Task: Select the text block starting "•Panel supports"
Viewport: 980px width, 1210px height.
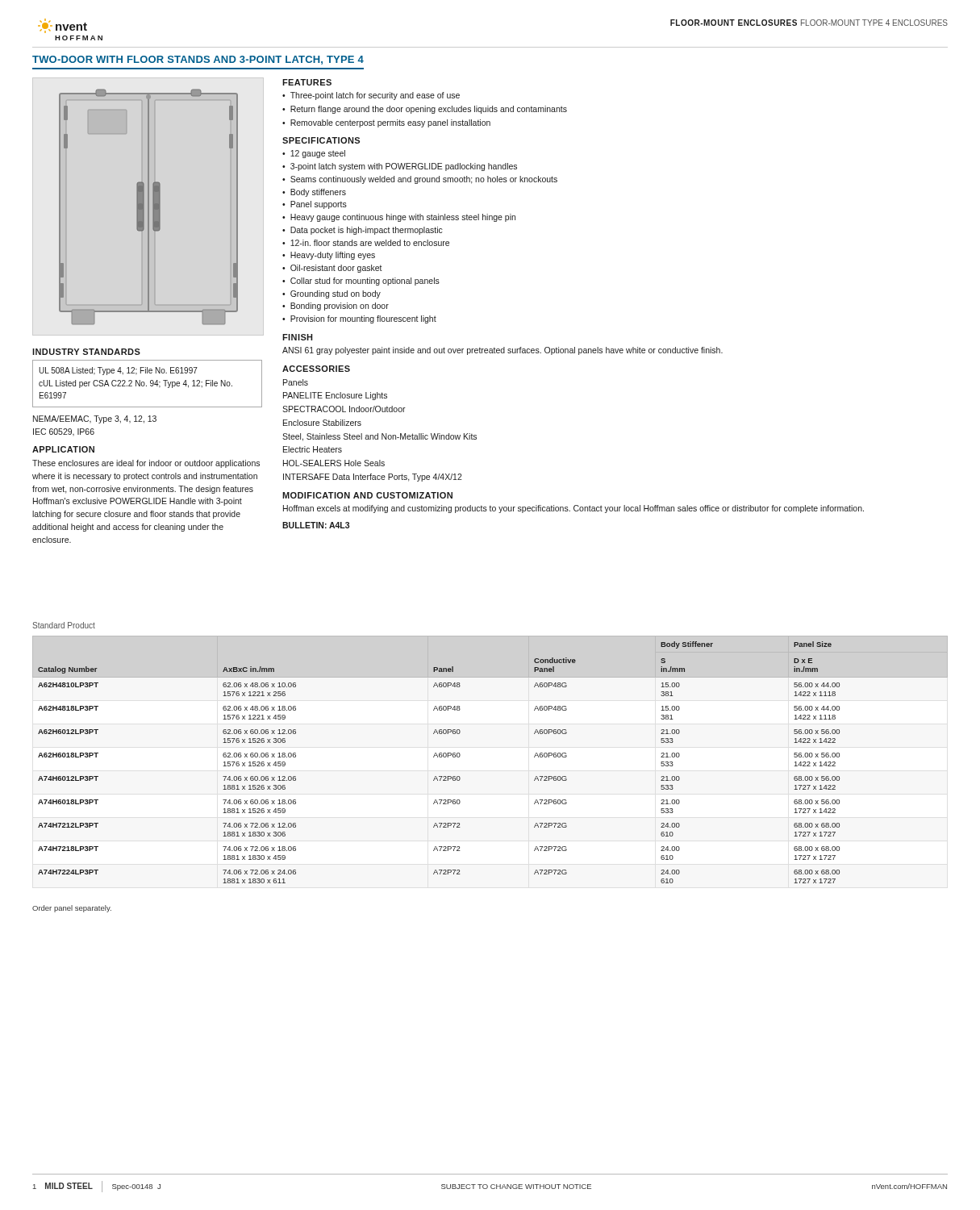Action: point(314,205)
